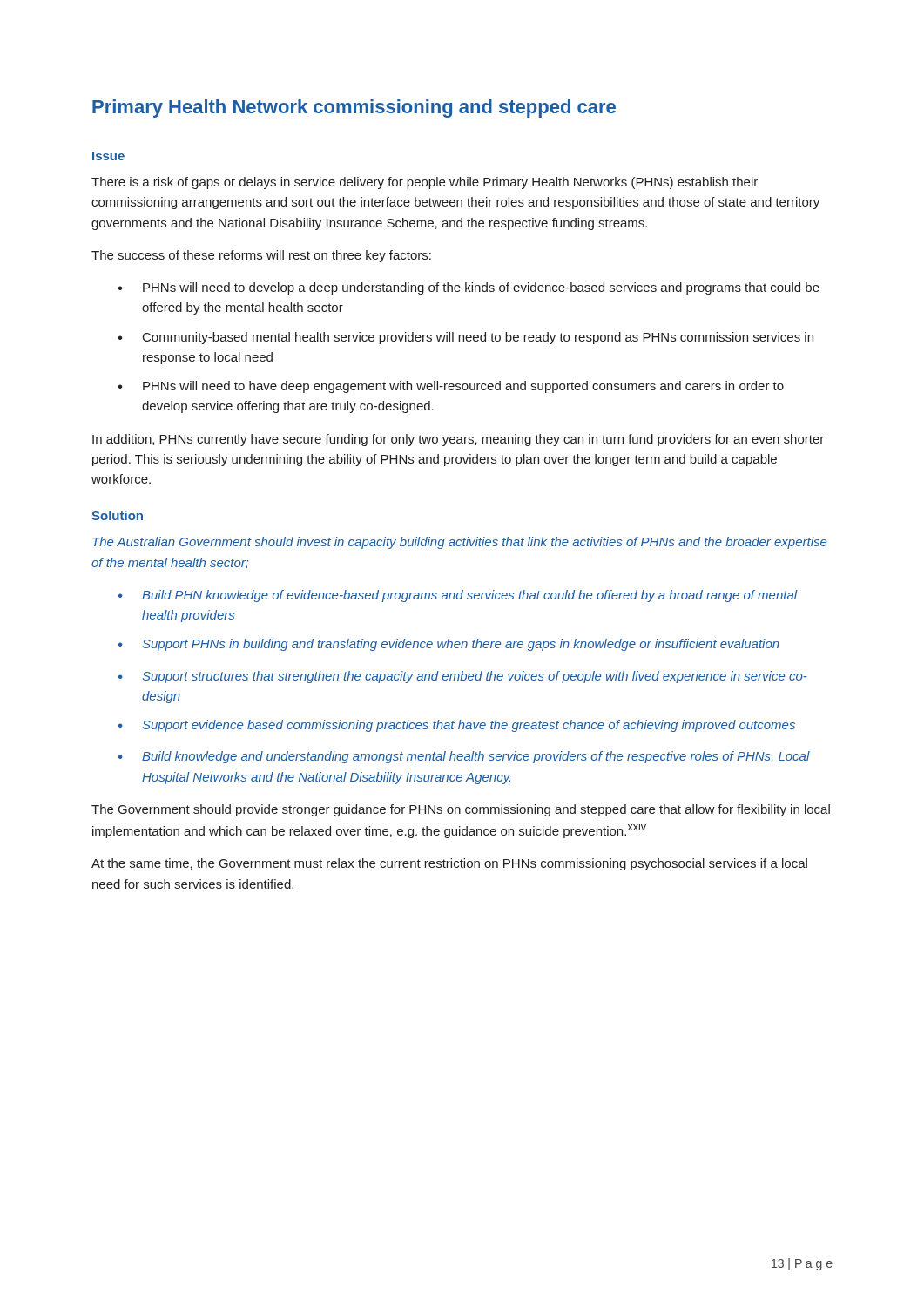The height and width of the screenshot is (1307, 924).
Task: Locate the block of text that opens with "• Community-based mental"
Action: (475, 347)
